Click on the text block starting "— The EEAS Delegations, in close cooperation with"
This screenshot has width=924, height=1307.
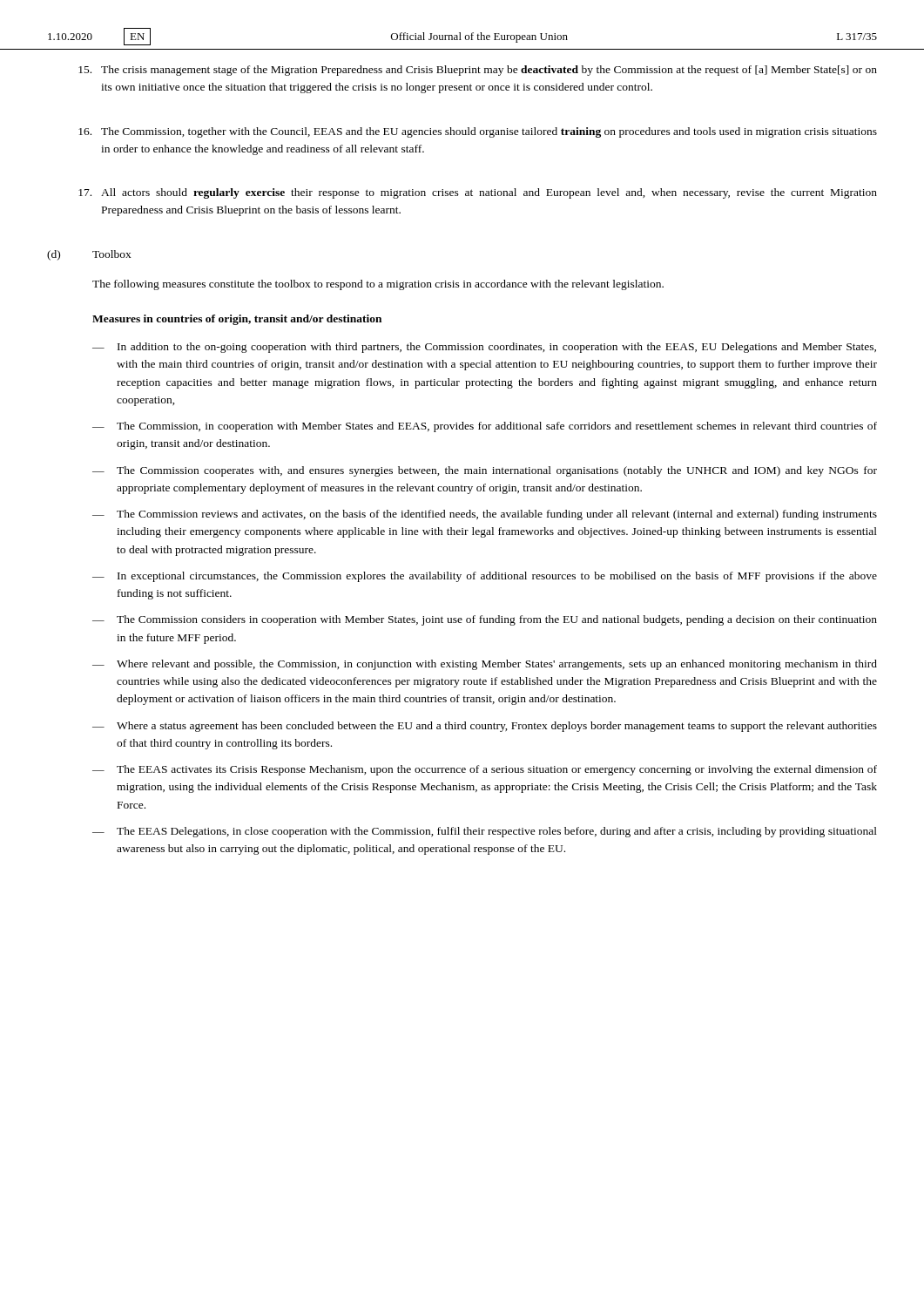coord(485,840)
